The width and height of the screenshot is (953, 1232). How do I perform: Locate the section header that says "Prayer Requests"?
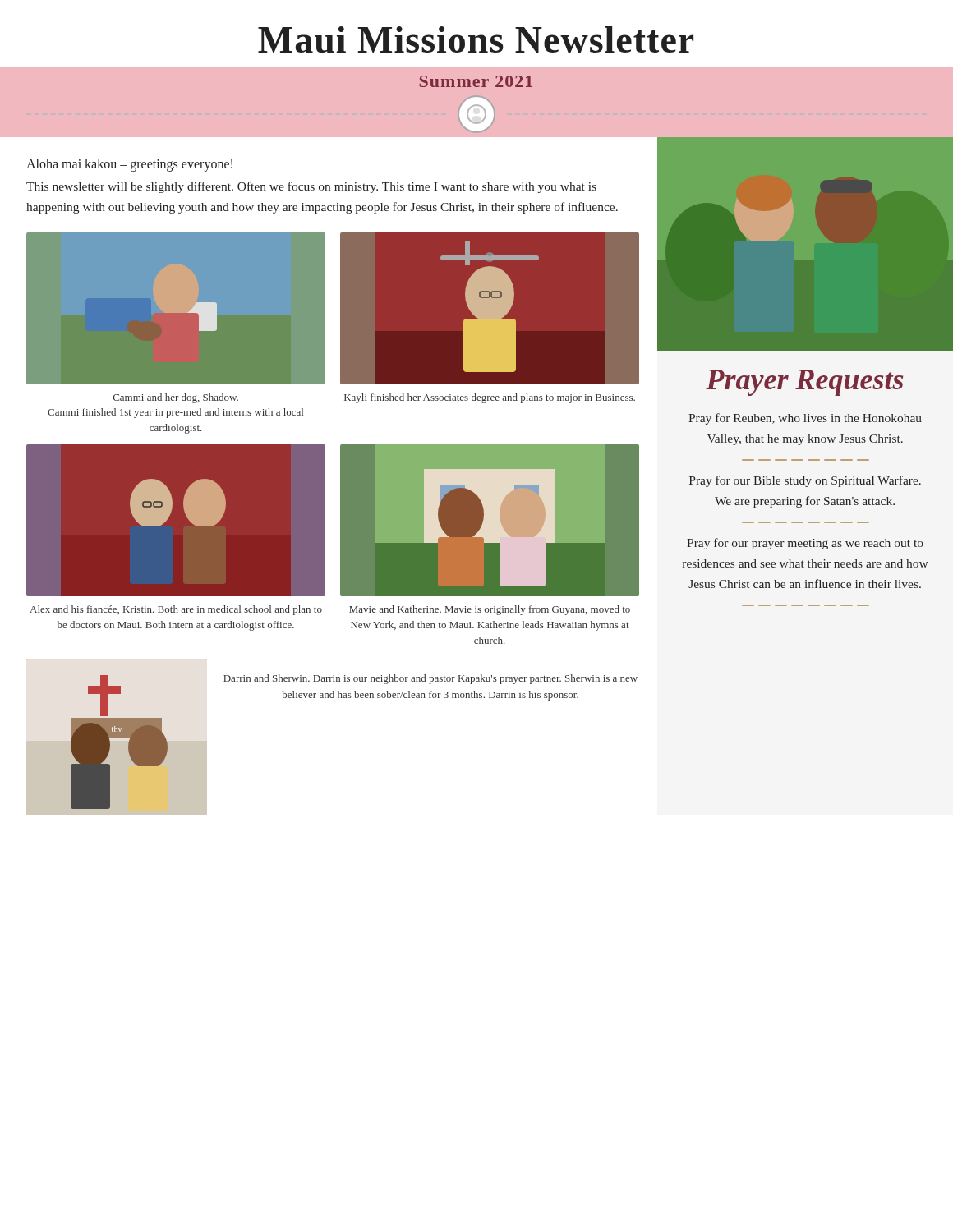click(x=805, y=379)
